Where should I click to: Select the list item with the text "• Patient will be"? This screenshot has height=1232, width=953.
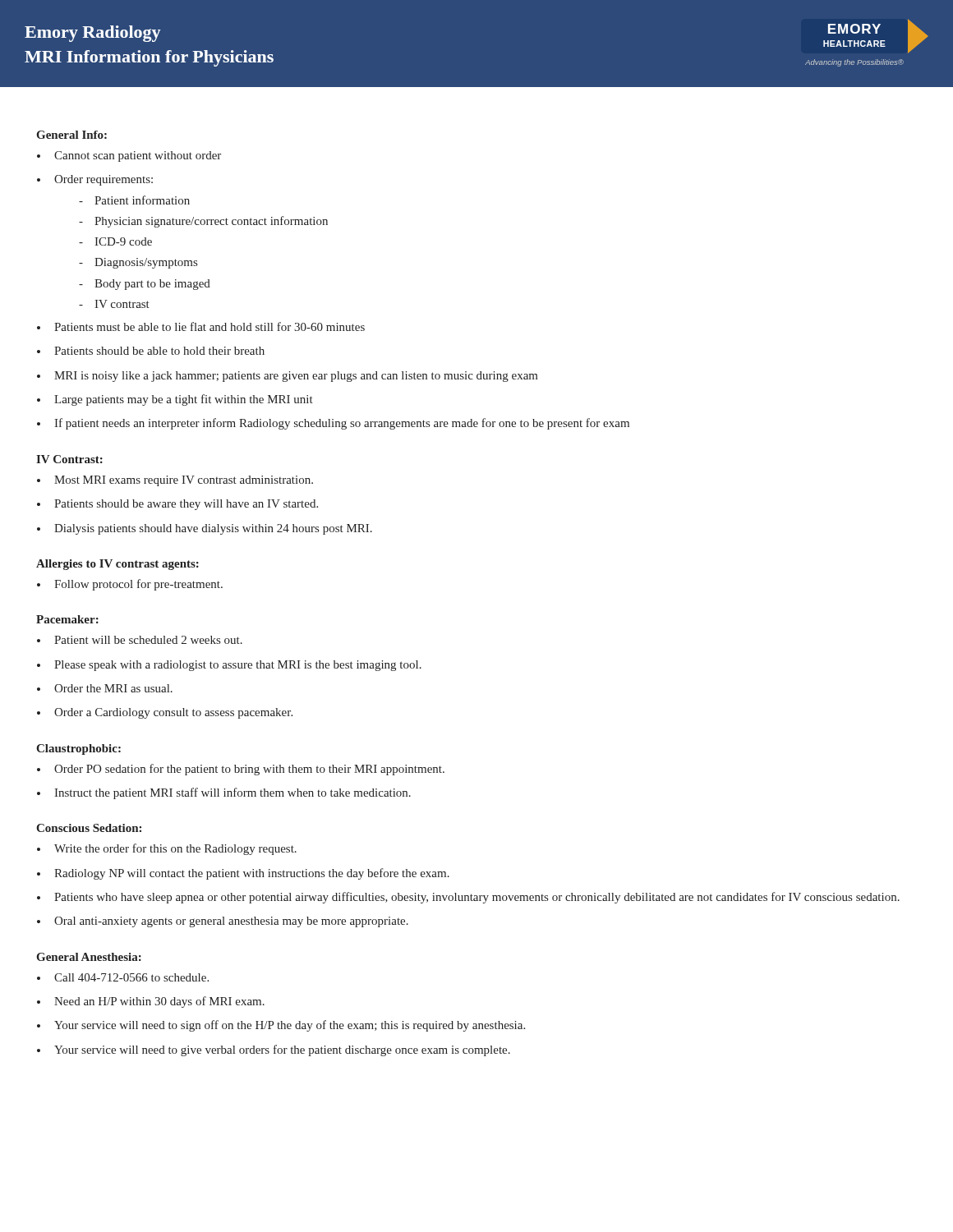pos(140,640)
